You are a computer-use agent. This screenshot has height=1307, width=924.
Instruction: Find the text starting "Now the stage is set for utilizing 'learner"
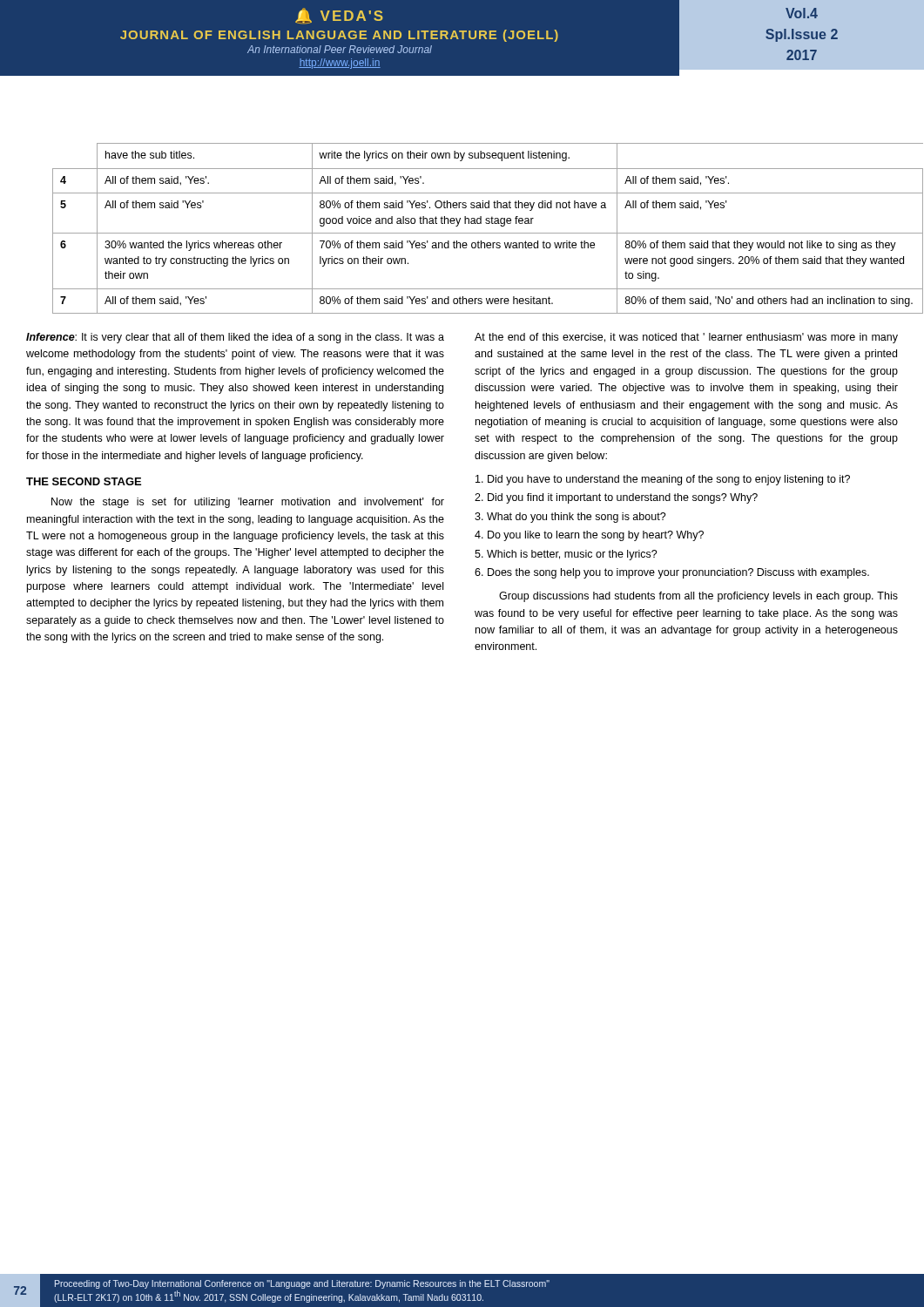click(235, 570)
